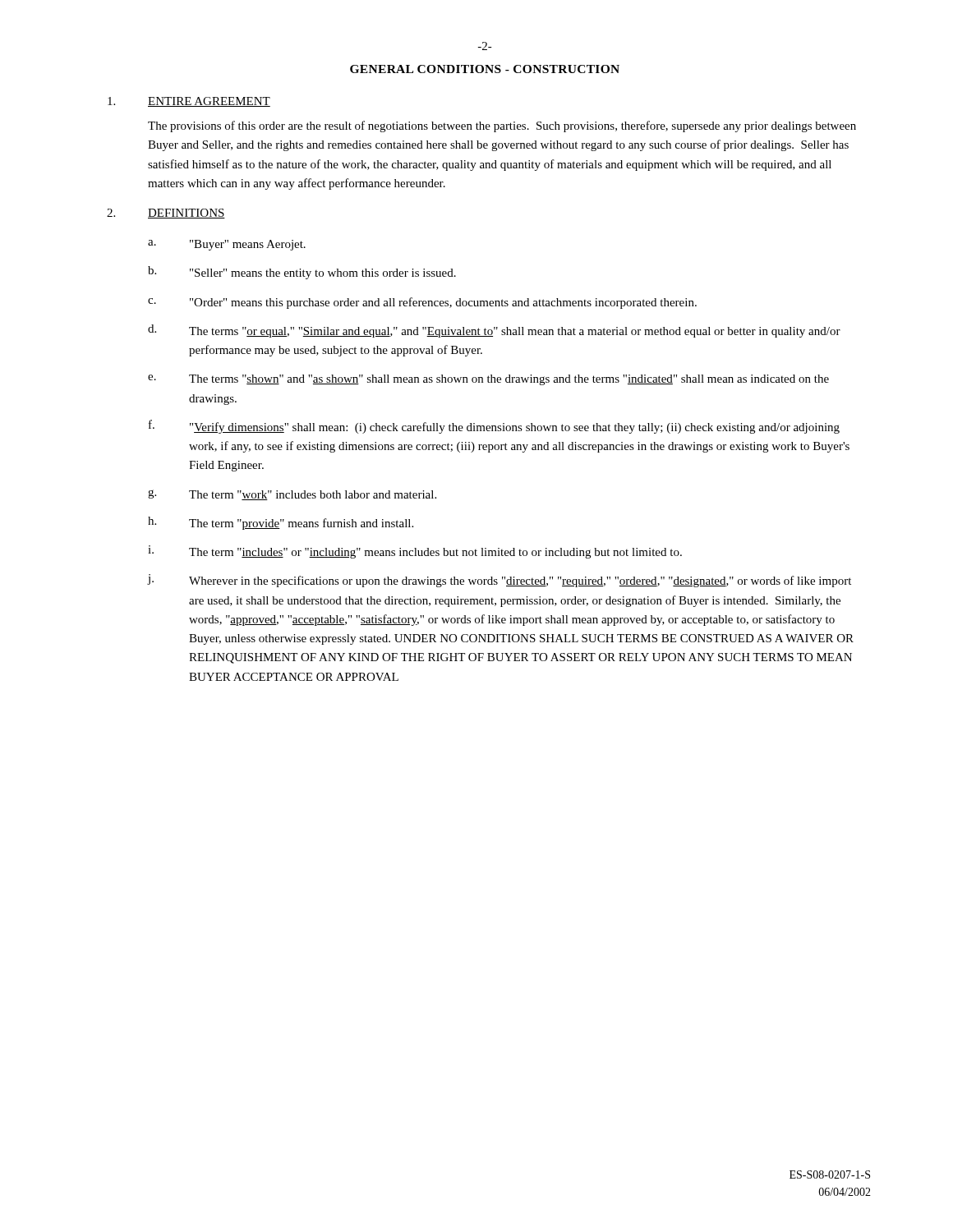Screen dimensions: 1232x953
Task: Find "ENTIRE AGREEMENT" on this page
Action: point(209,101)
